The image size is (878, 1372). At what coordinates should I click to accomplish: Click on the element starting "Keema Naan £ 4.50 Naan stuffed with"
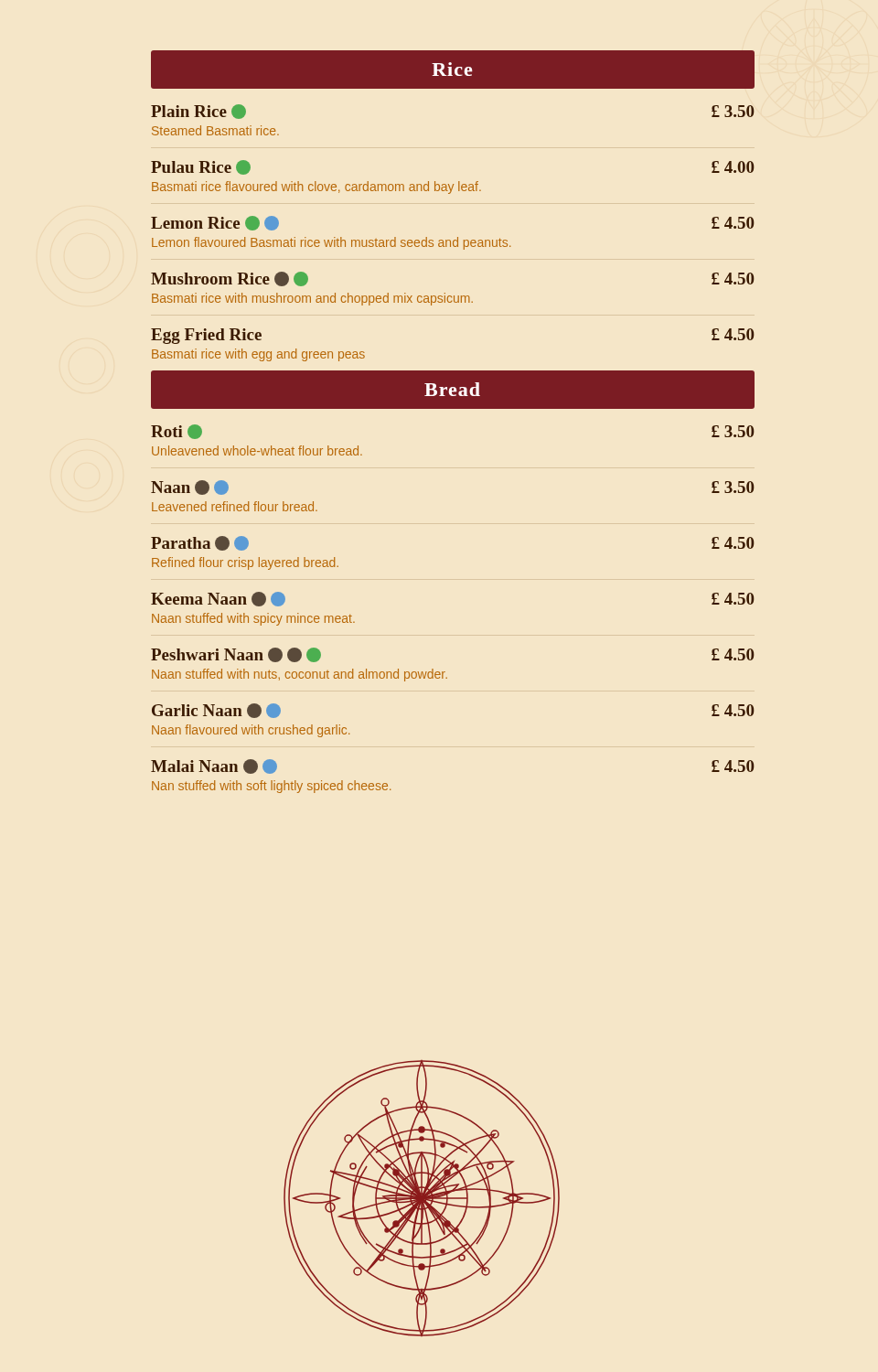[x=214, y=599]
